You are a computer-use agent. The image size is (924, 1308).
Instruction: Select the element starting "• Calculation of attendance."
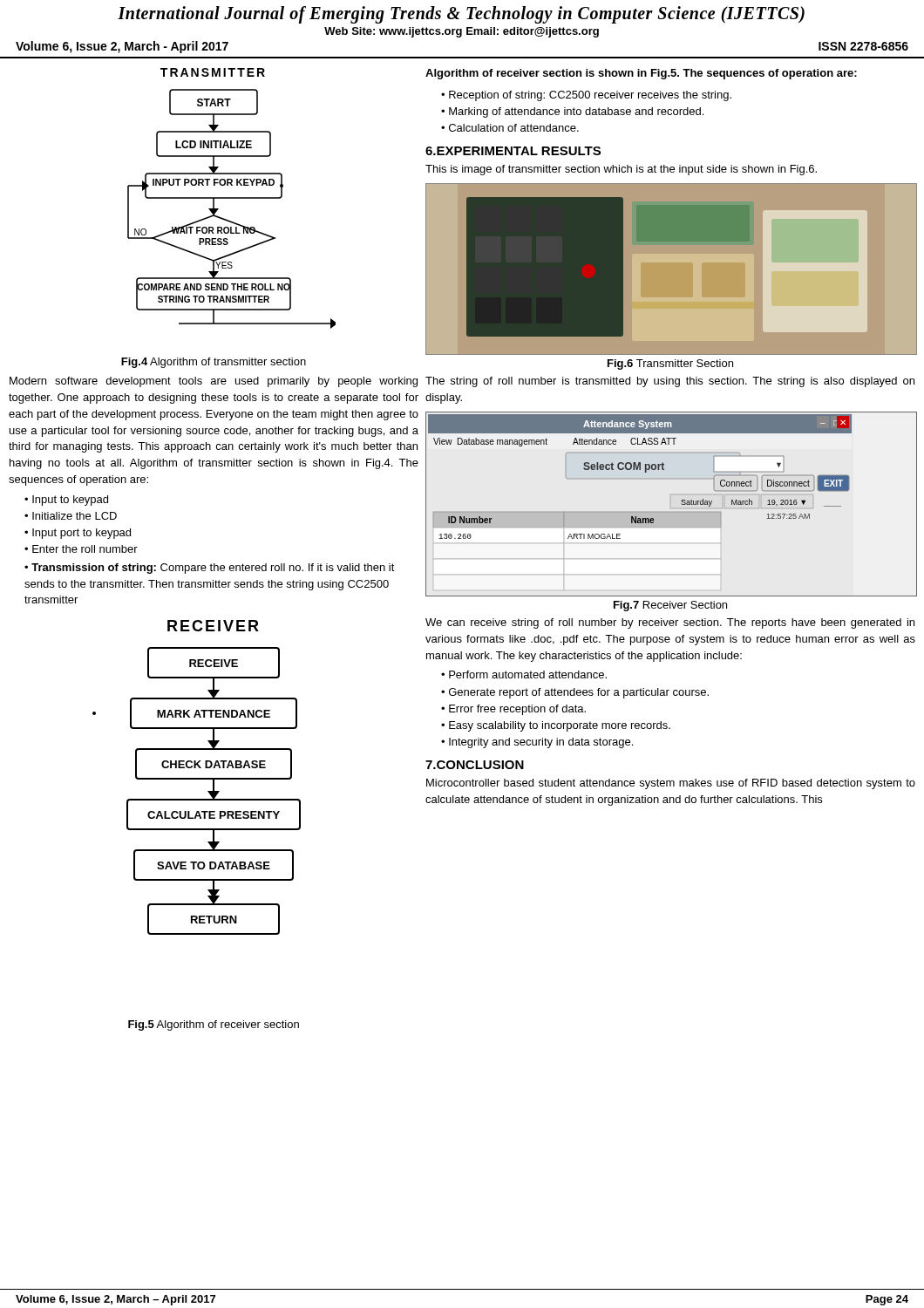pos(510,128)
